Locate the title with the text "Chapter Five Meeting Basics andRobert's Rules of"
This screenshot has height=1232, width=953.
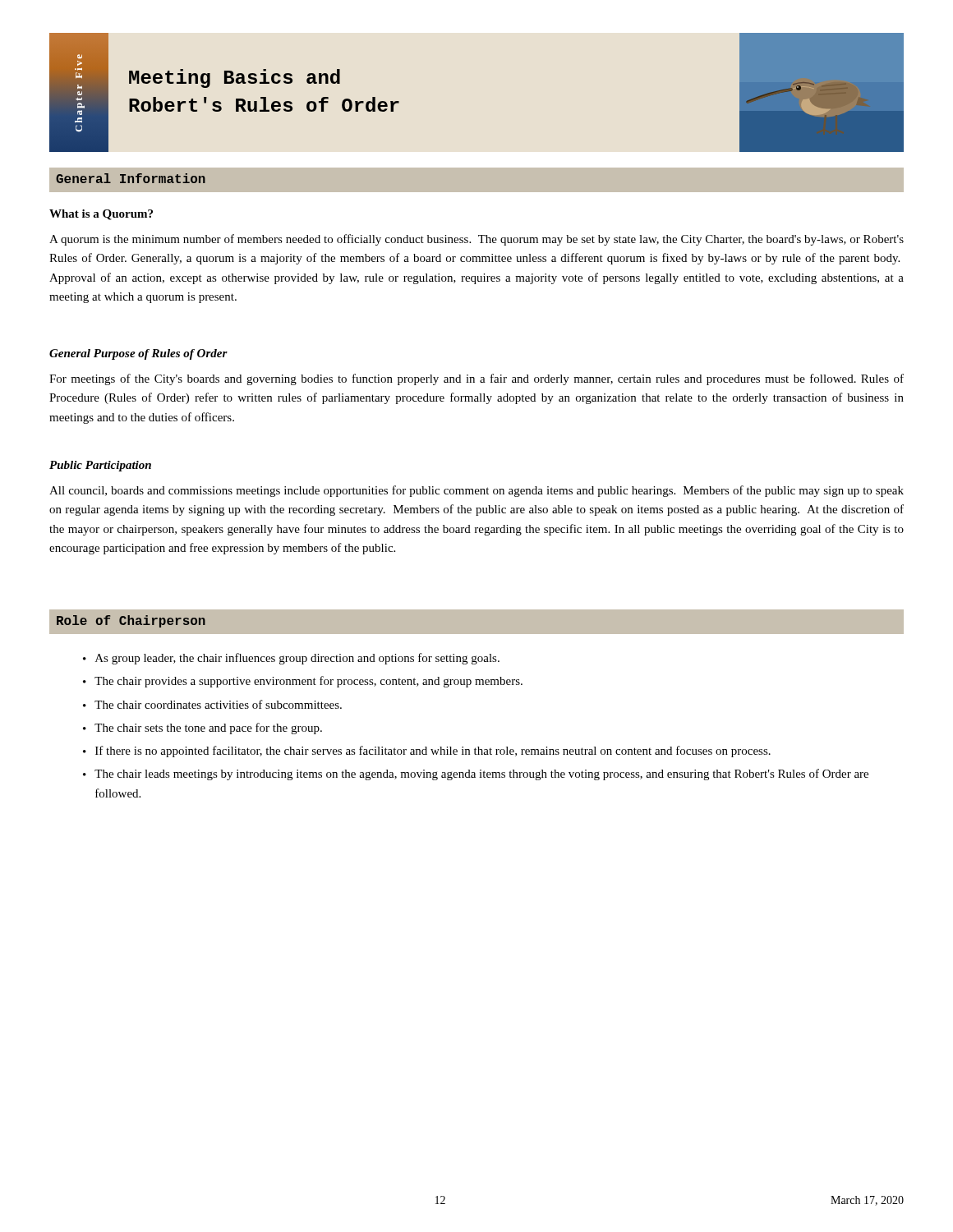[x=78, y=93]
